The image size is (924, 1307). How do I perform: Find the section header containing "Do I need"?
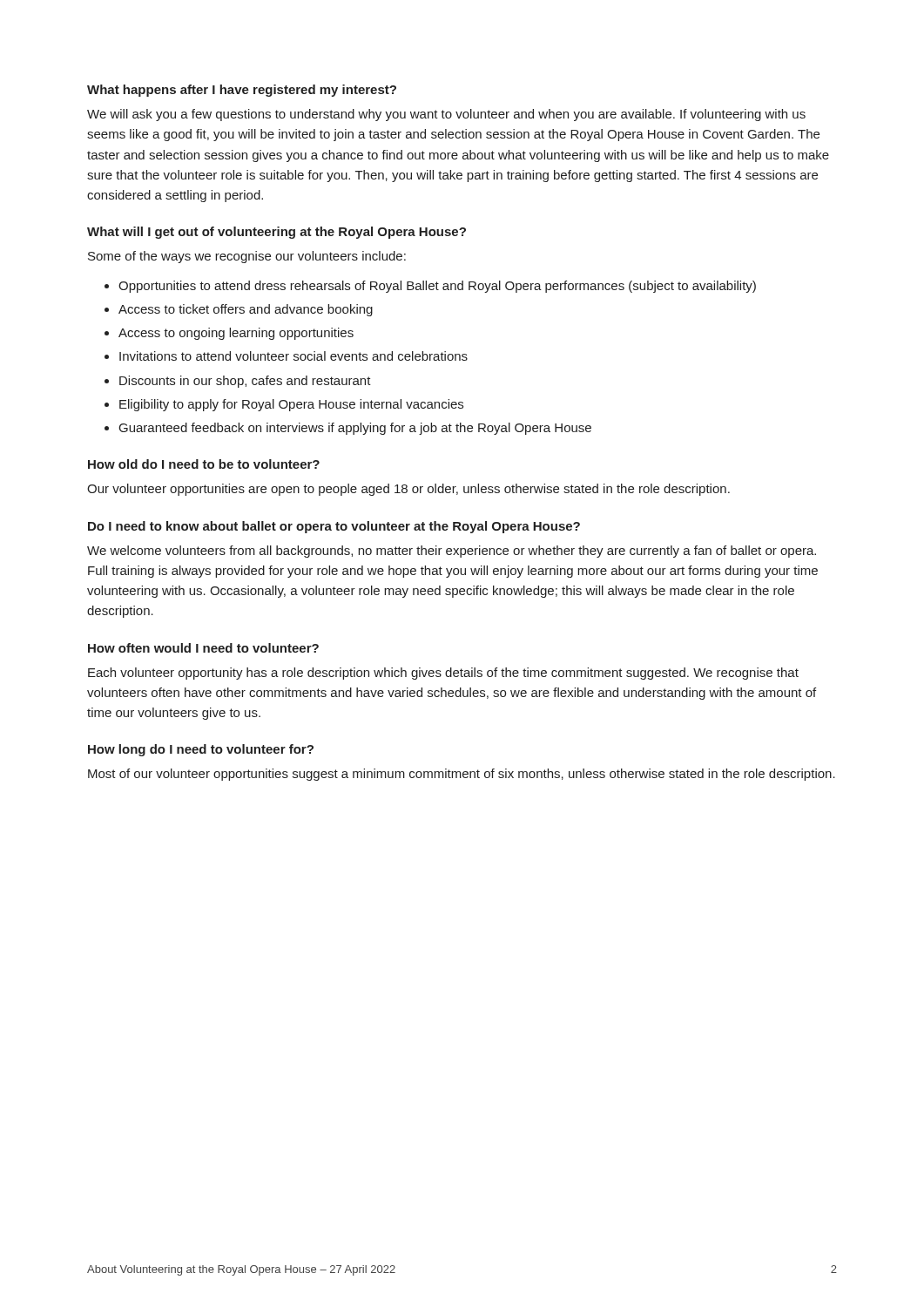point(334,525)
